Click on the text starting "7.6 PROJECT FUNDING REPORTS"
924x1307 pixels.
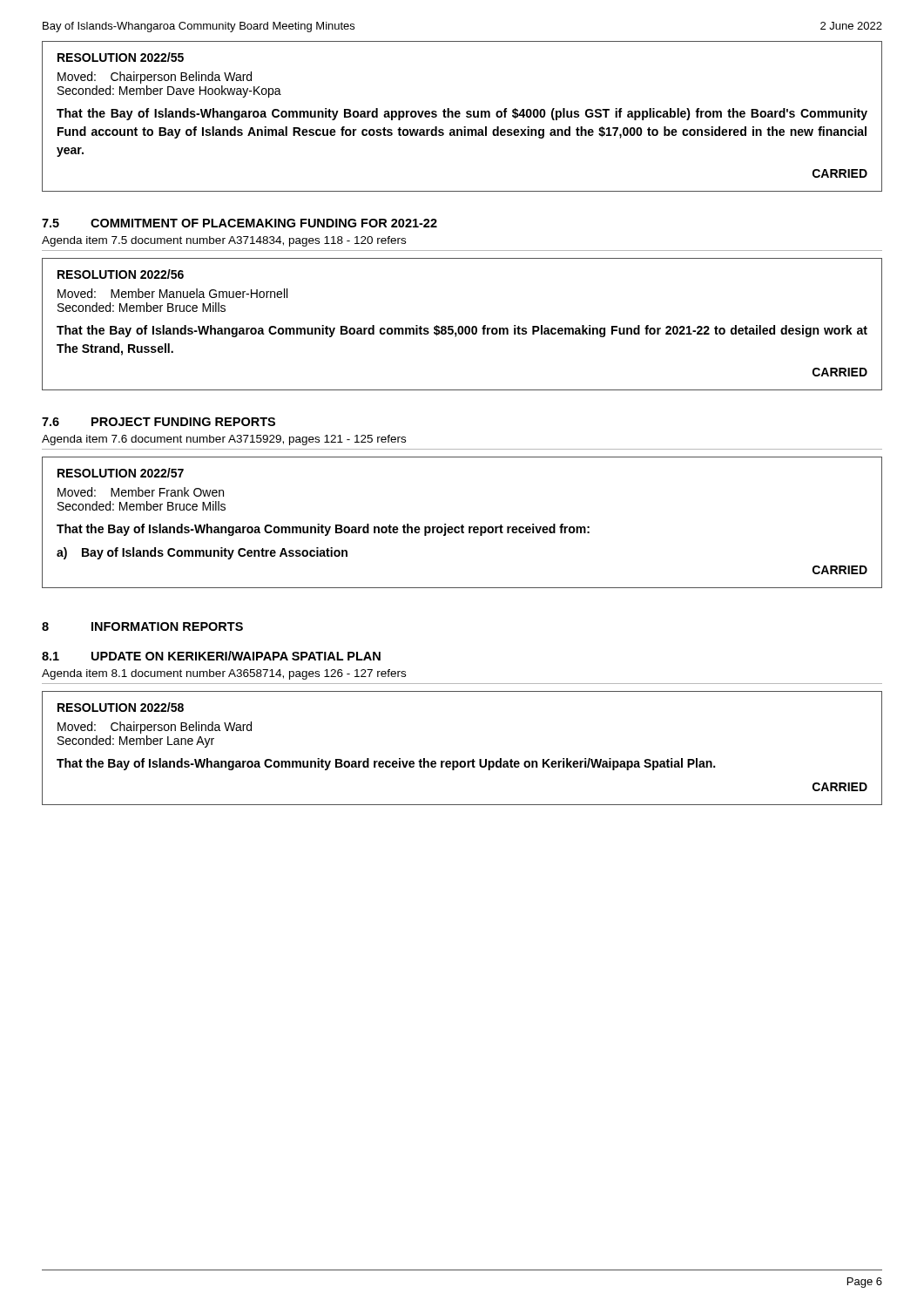[159, 422]
